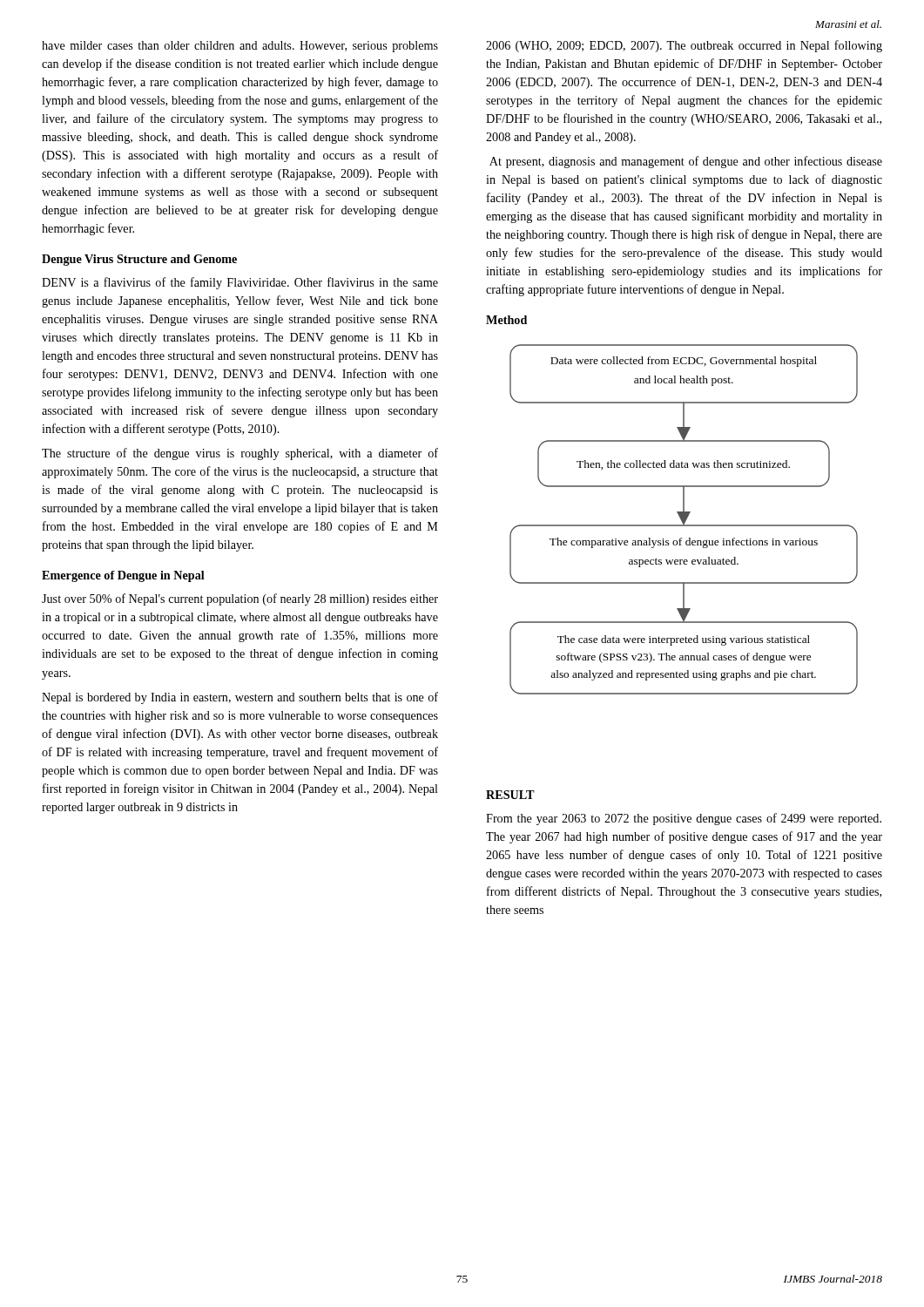Select the region starting "have milder cases than older children"
The image size is (924, 1307).
coord(240,137)
